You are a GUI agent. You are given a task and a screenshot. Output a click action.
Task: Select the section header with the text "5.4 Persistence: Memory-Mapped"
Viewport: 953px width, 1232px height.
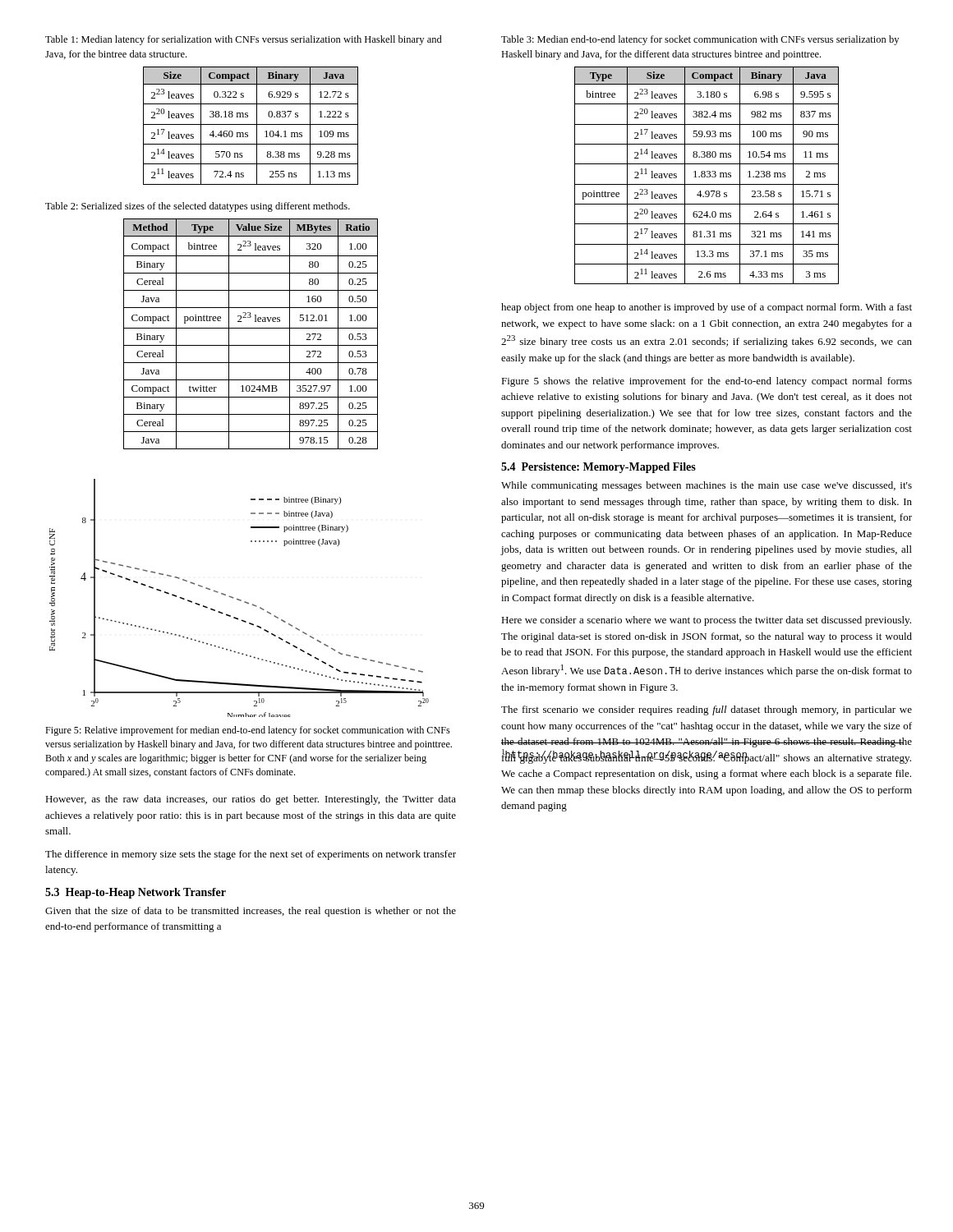(598, 467)
